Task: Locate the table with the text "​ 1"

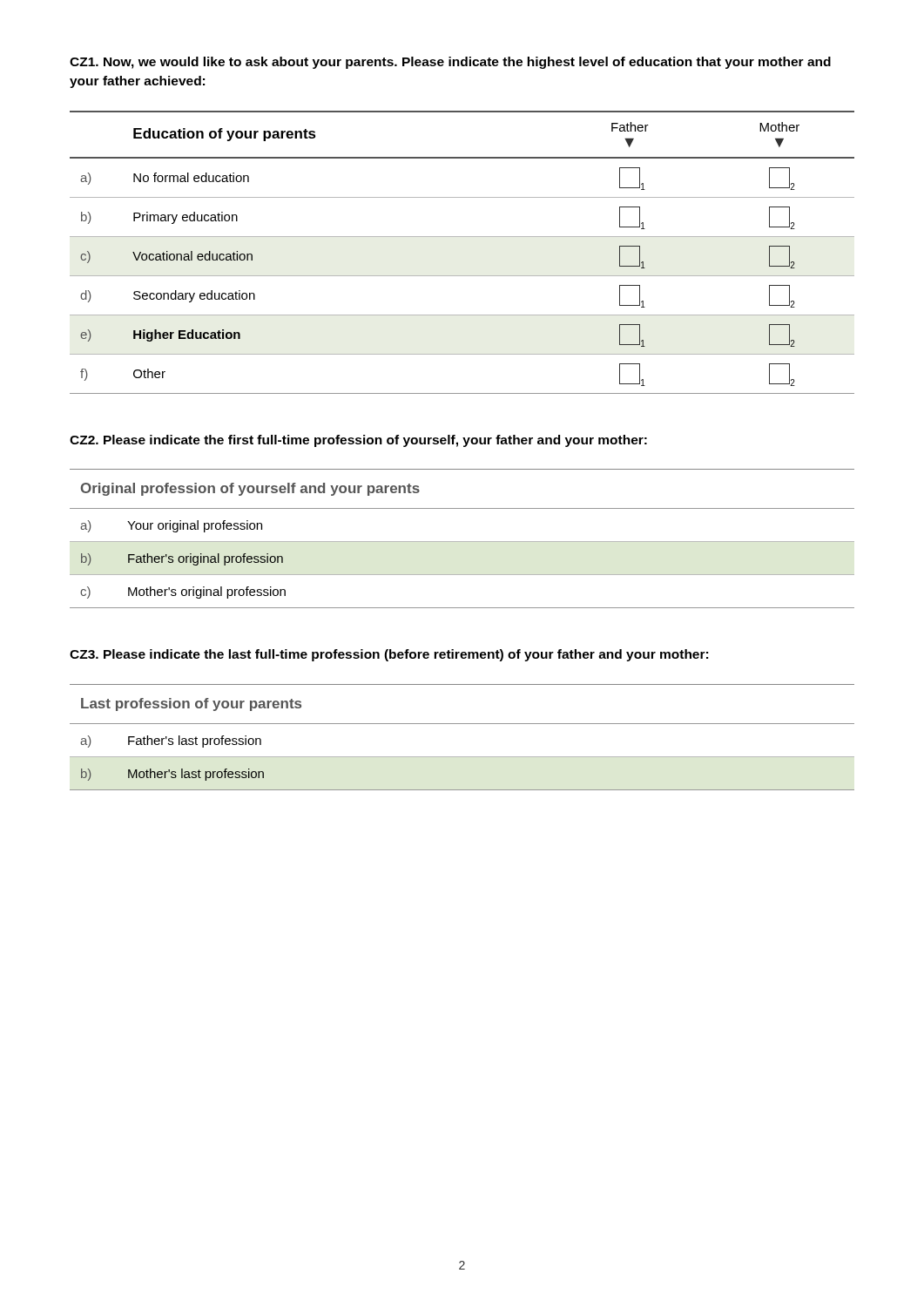Action: click(462, 252)
